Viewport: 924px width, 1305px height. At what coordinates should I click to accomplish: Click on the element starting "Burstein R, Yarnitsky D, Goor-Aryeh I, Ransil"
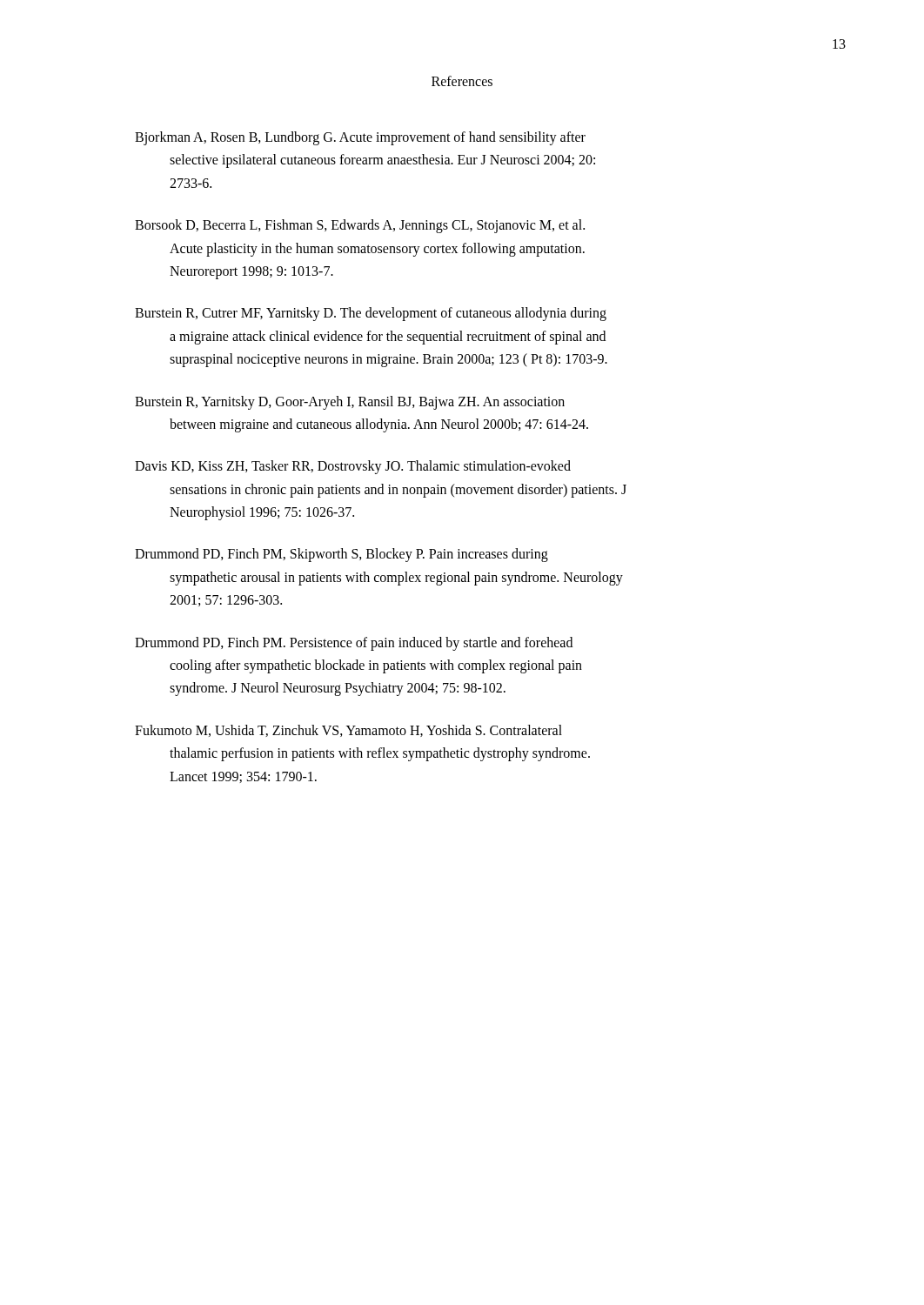coord(362,413)
